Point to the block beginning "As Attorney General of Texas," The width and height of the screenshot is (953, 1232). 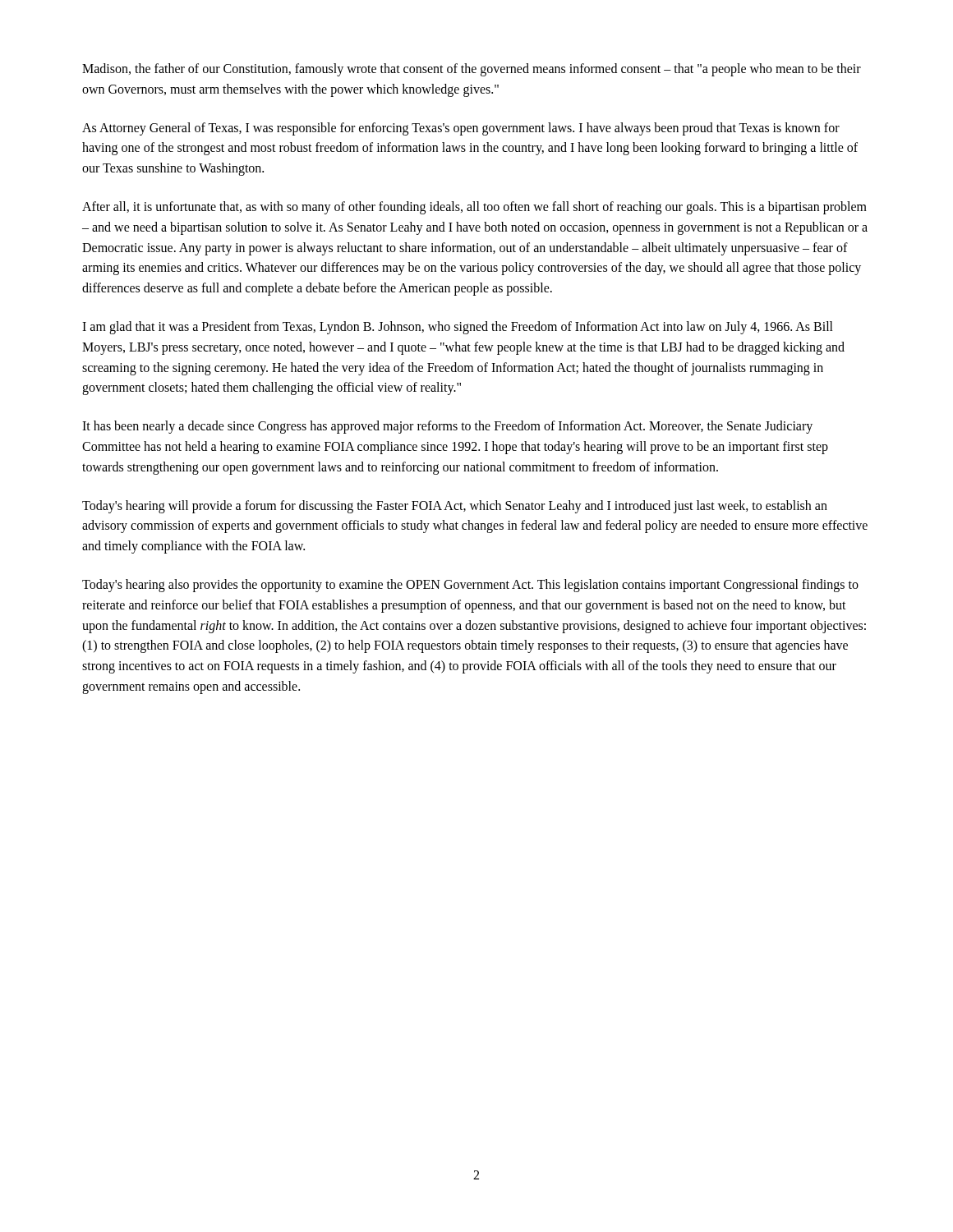(470, 148)
